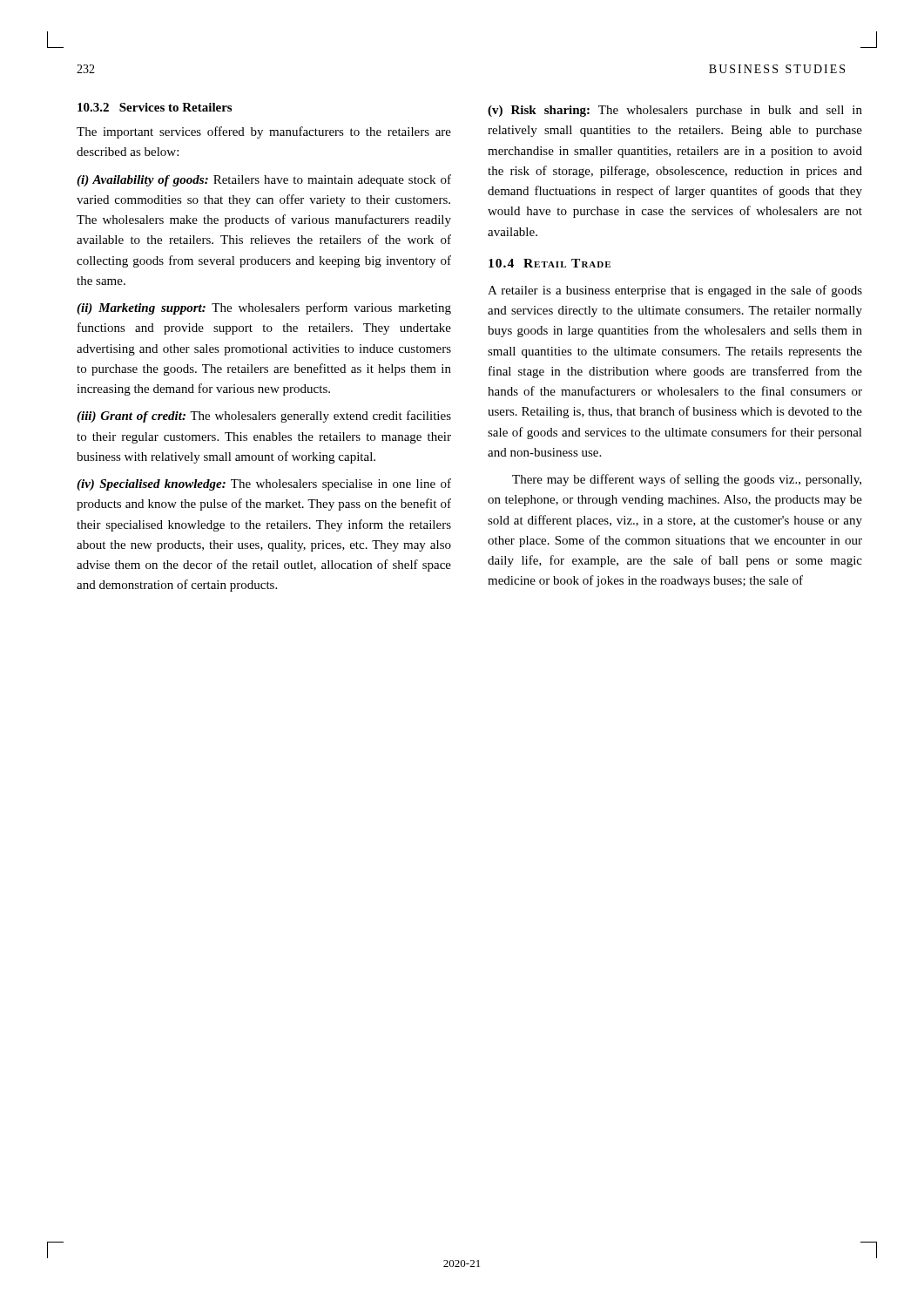
Task: Find the region starting "(iv) Specialised knowledge: The"
Action: tap(264, 535)
